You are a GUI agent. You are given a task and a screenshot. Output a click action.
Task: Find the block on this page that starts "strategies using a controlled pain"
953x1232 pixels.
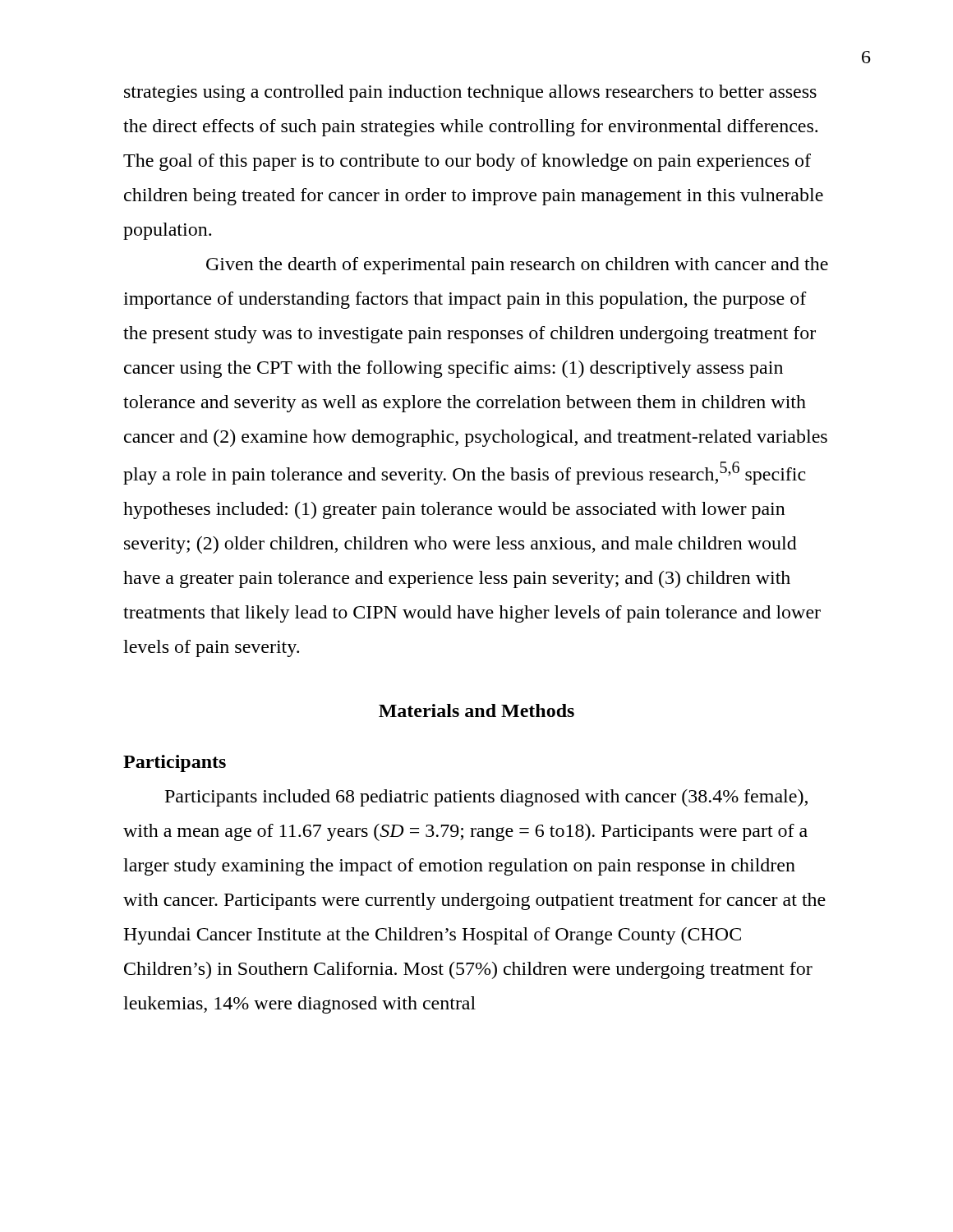473,160
